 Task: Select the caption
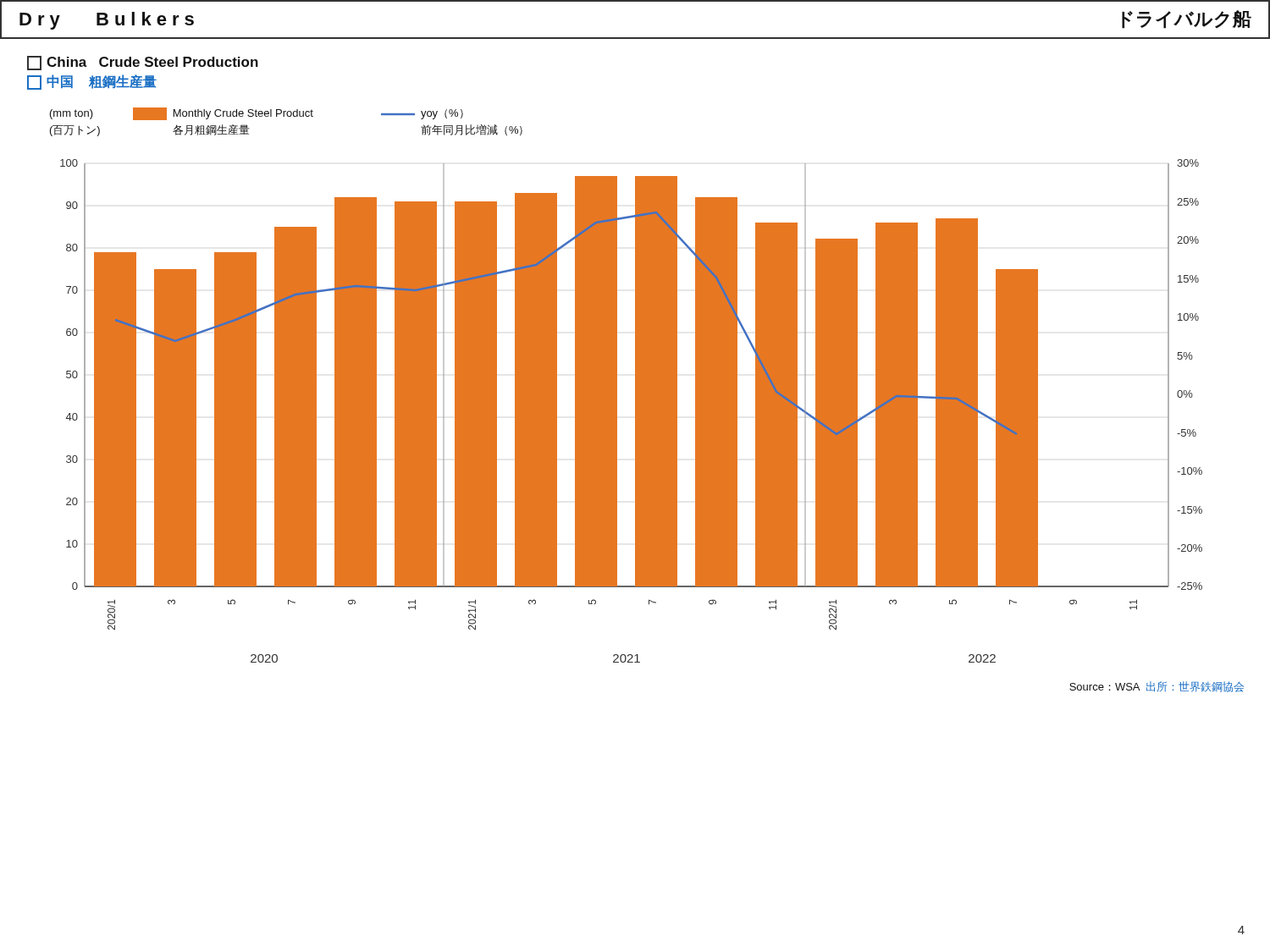(x=1157, y=687)
